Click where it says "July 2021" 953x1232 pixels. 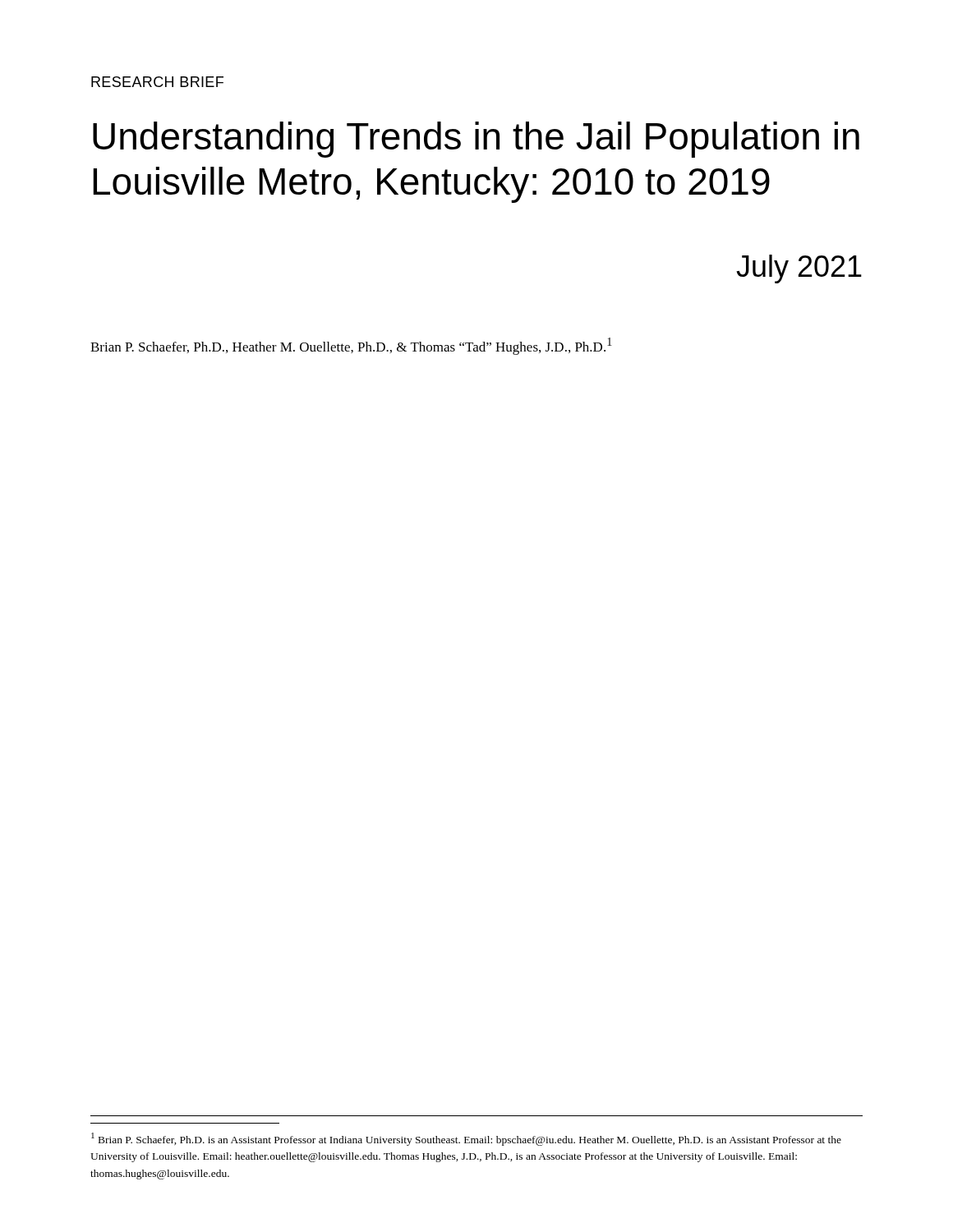[x=799, y=267]
